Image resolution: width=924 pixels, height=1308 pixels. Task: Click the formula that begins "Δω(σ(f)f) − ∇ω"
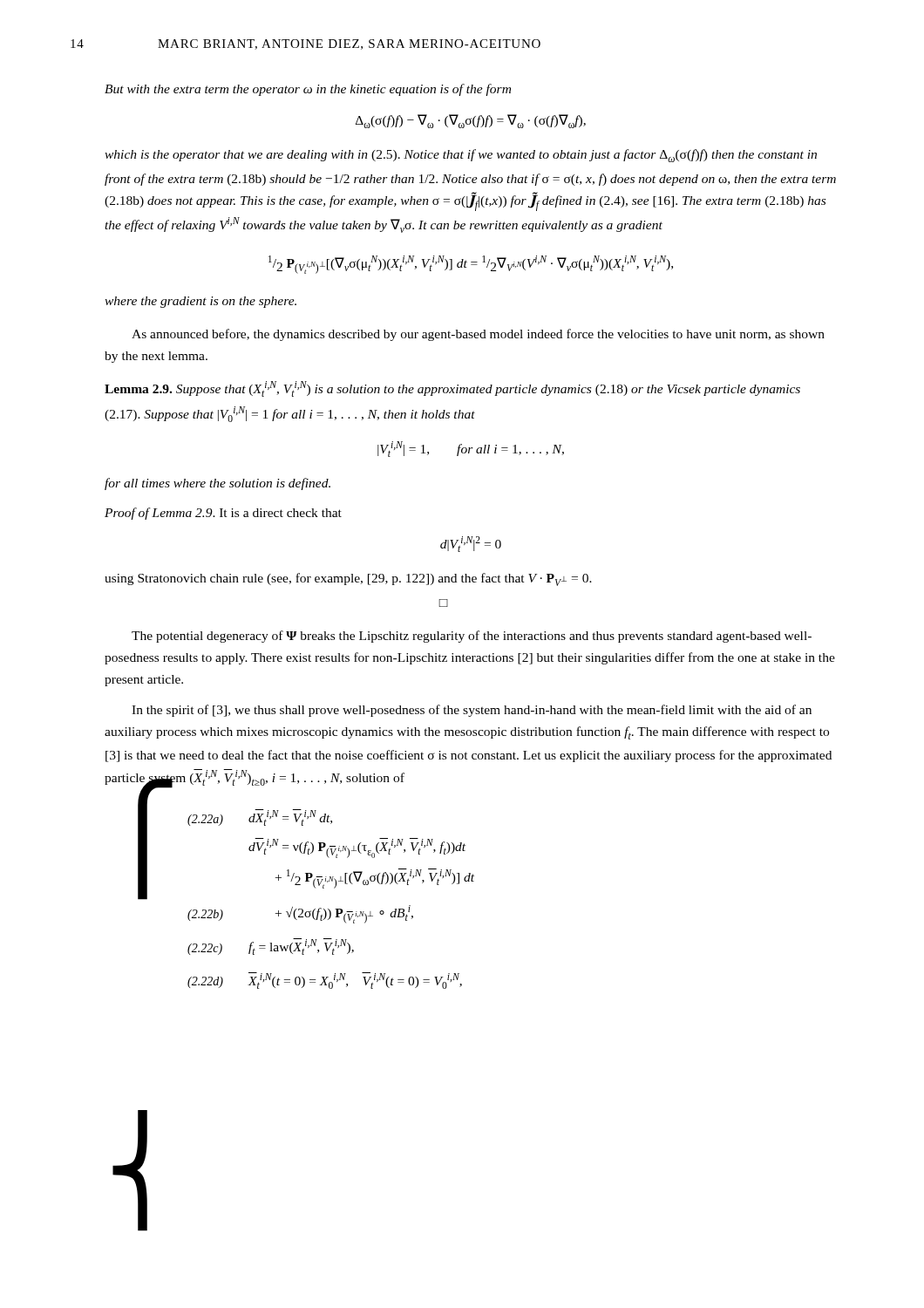point(471,122)
